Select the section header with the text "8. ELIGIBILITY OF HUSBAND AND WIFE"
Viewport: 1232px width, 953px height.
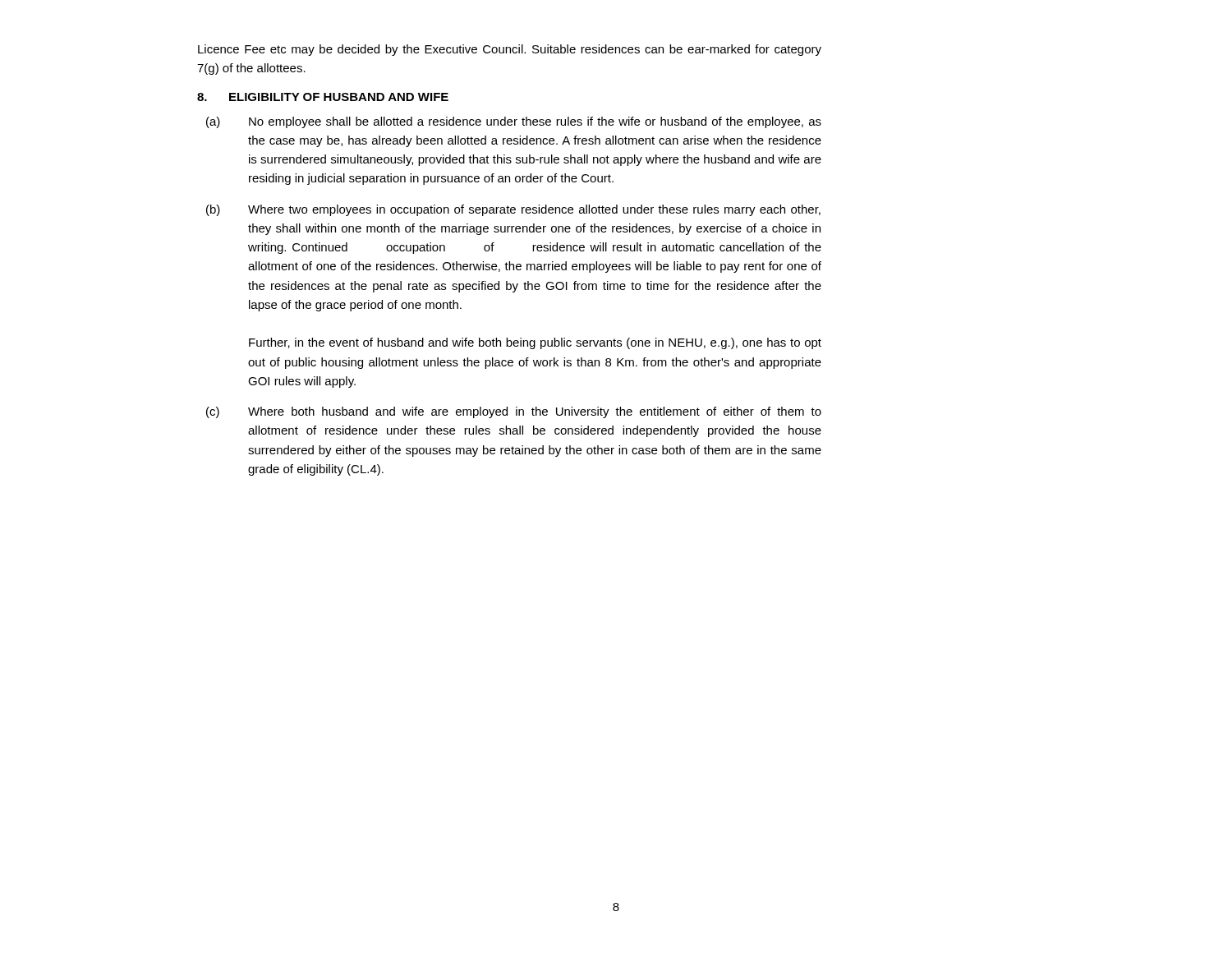point(323,96)
